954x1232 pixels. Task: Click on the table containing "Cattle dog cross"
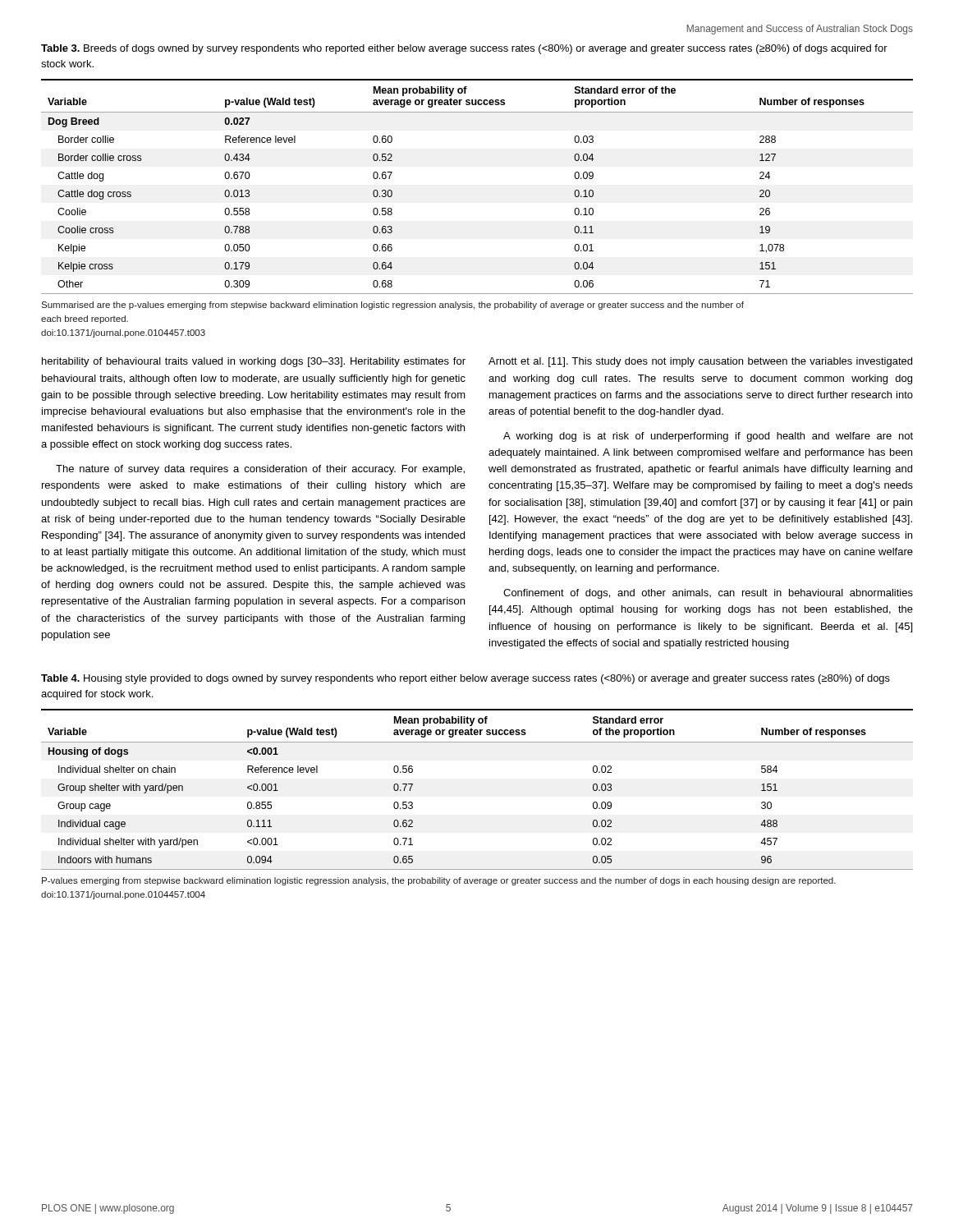pyautogui.click(x=477, y=186)
